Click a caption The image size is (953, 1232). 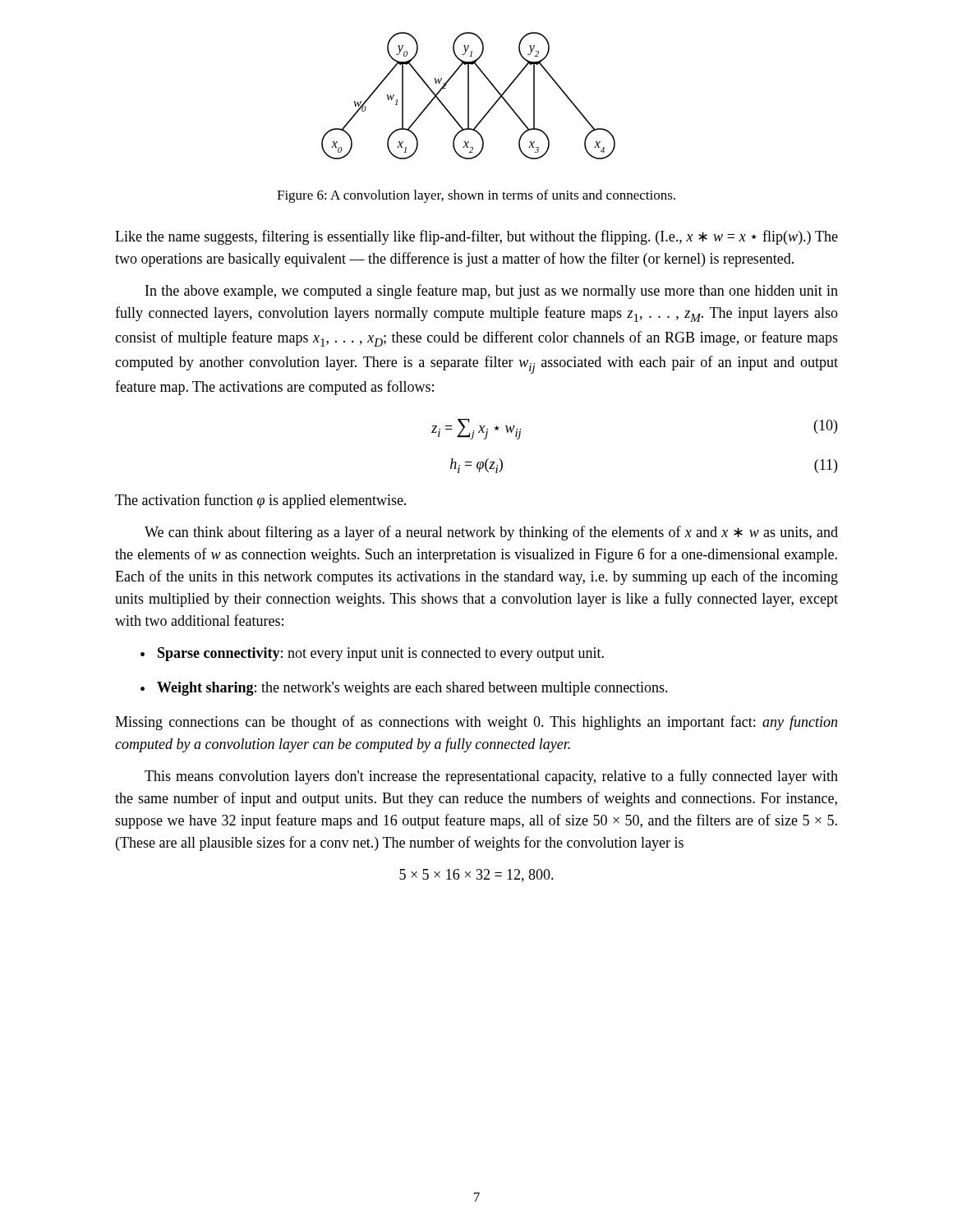tap(476, 195)
